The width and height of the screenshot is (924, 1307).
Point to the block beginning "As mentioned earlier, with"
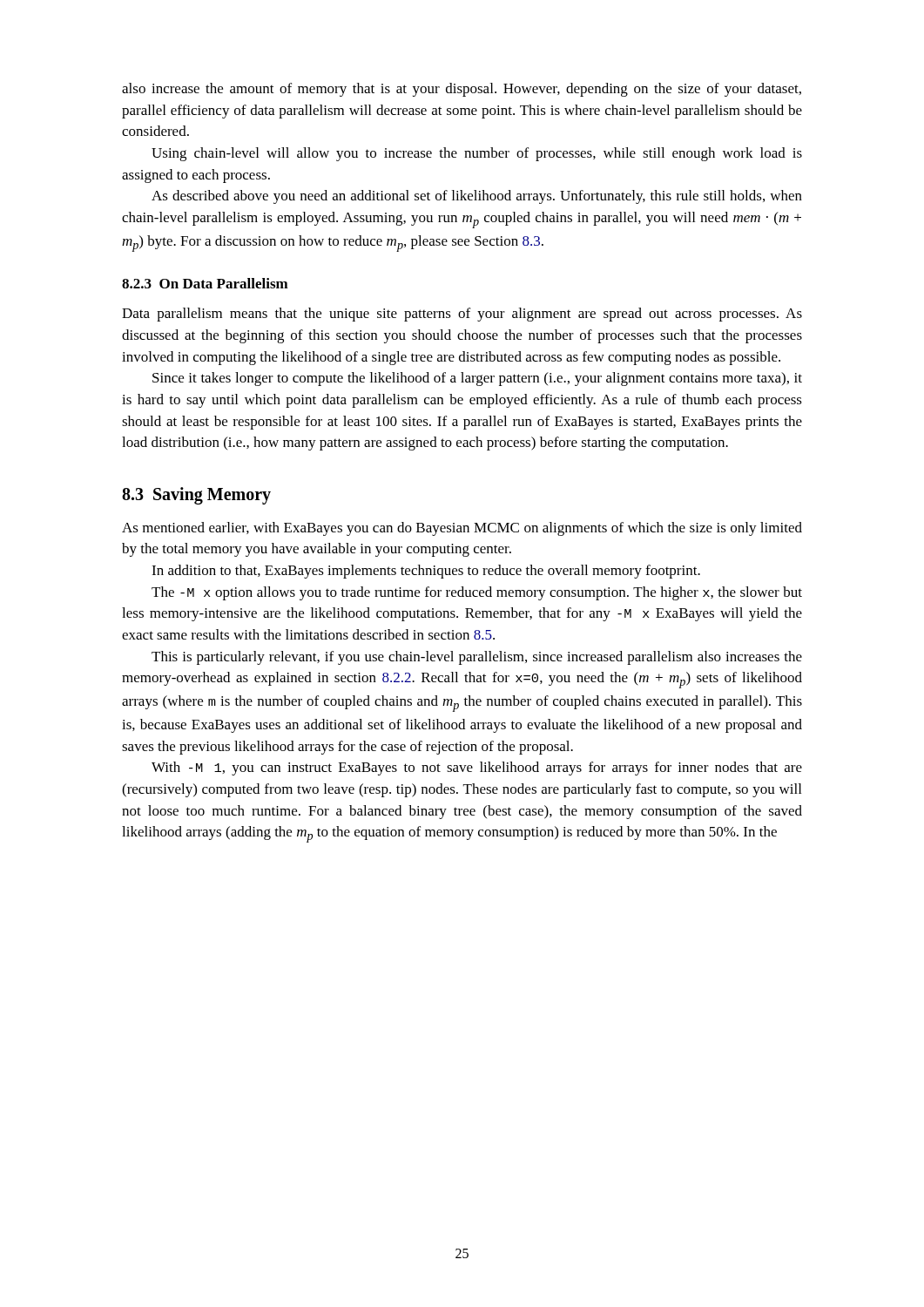462,539
